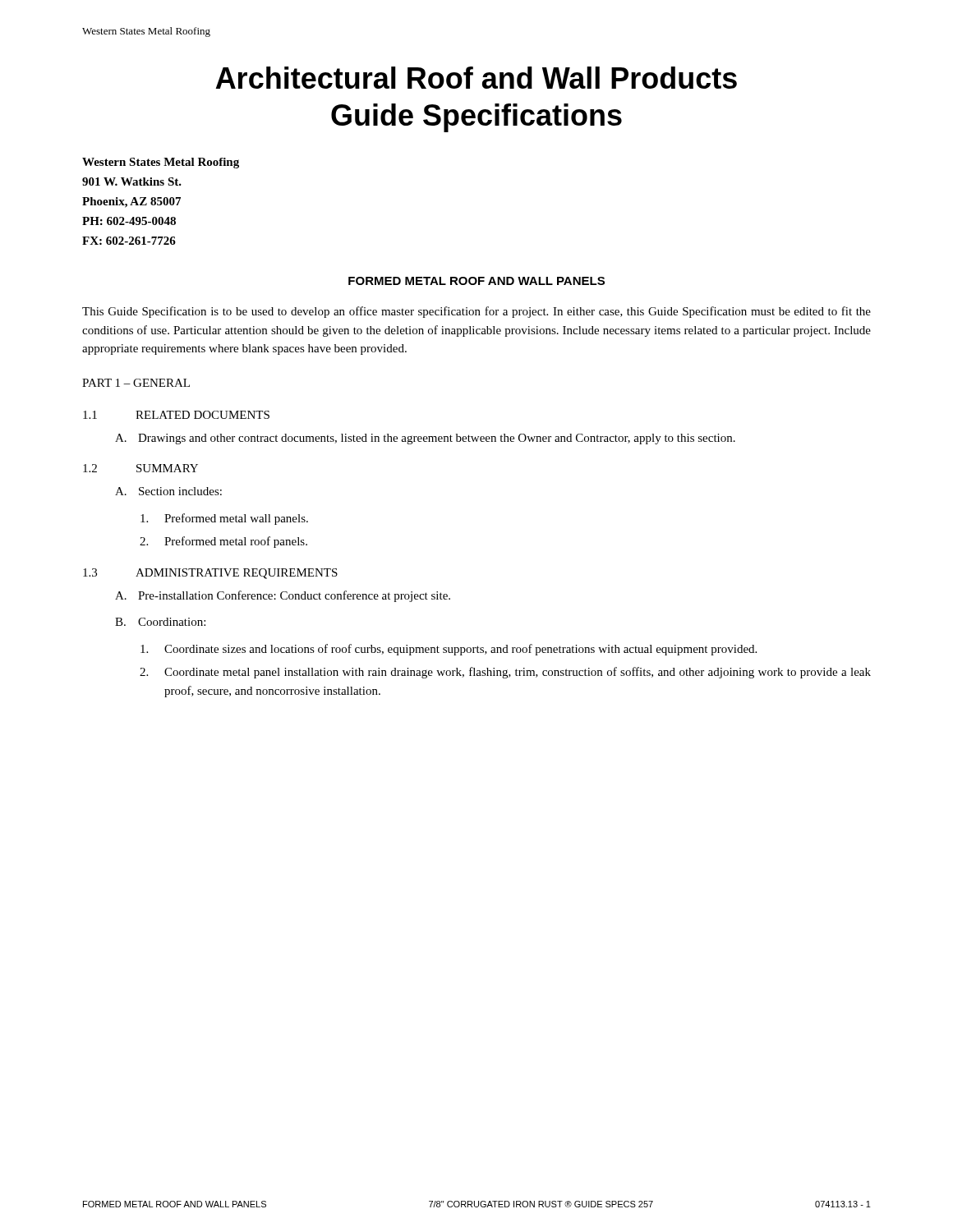Navigate to the passage starting "2. Coordinate metal panel installation with rain"

505,681
